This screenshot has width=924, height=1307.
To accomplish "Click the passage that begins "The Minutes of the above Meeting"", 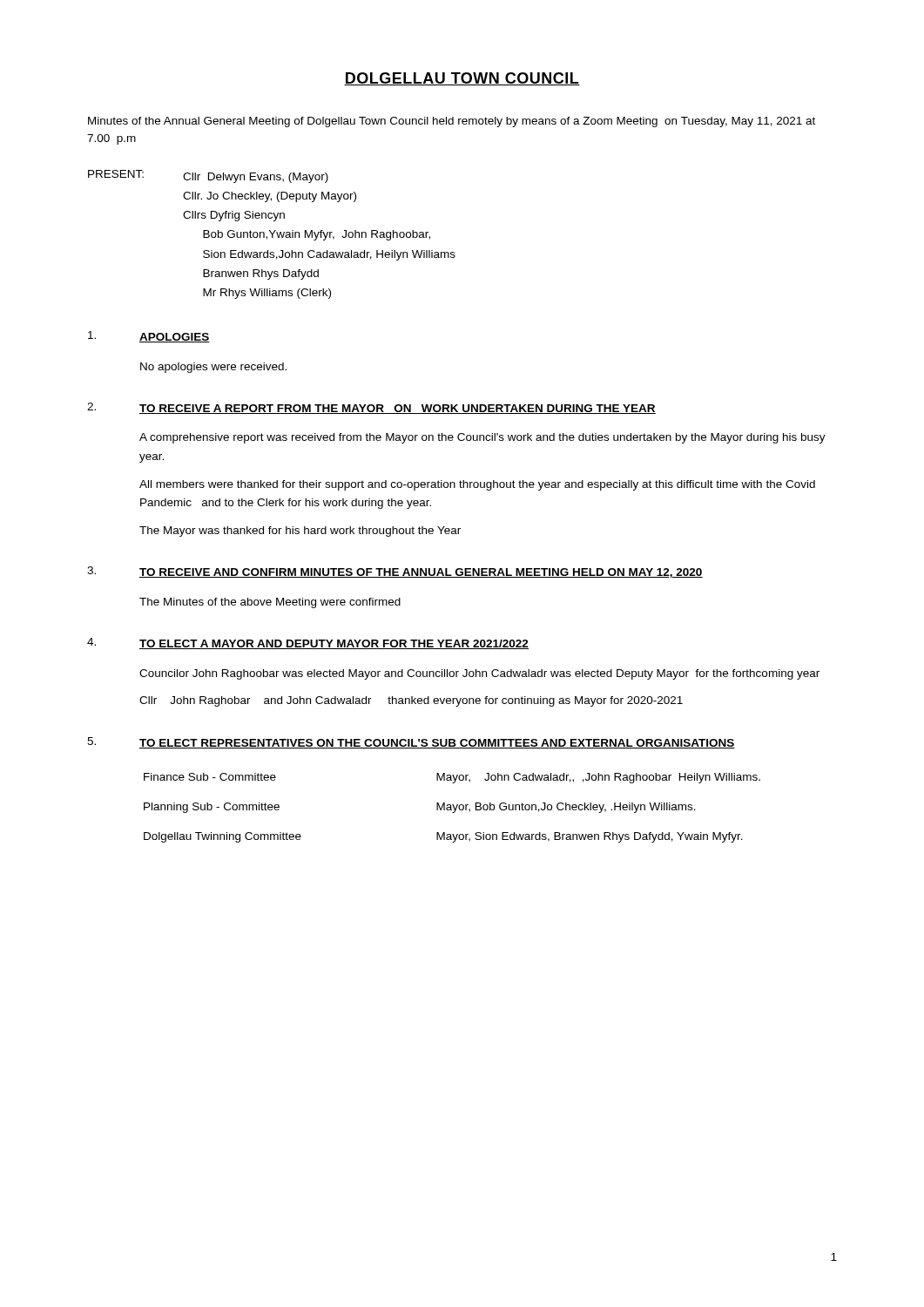I will coord(270,601).
